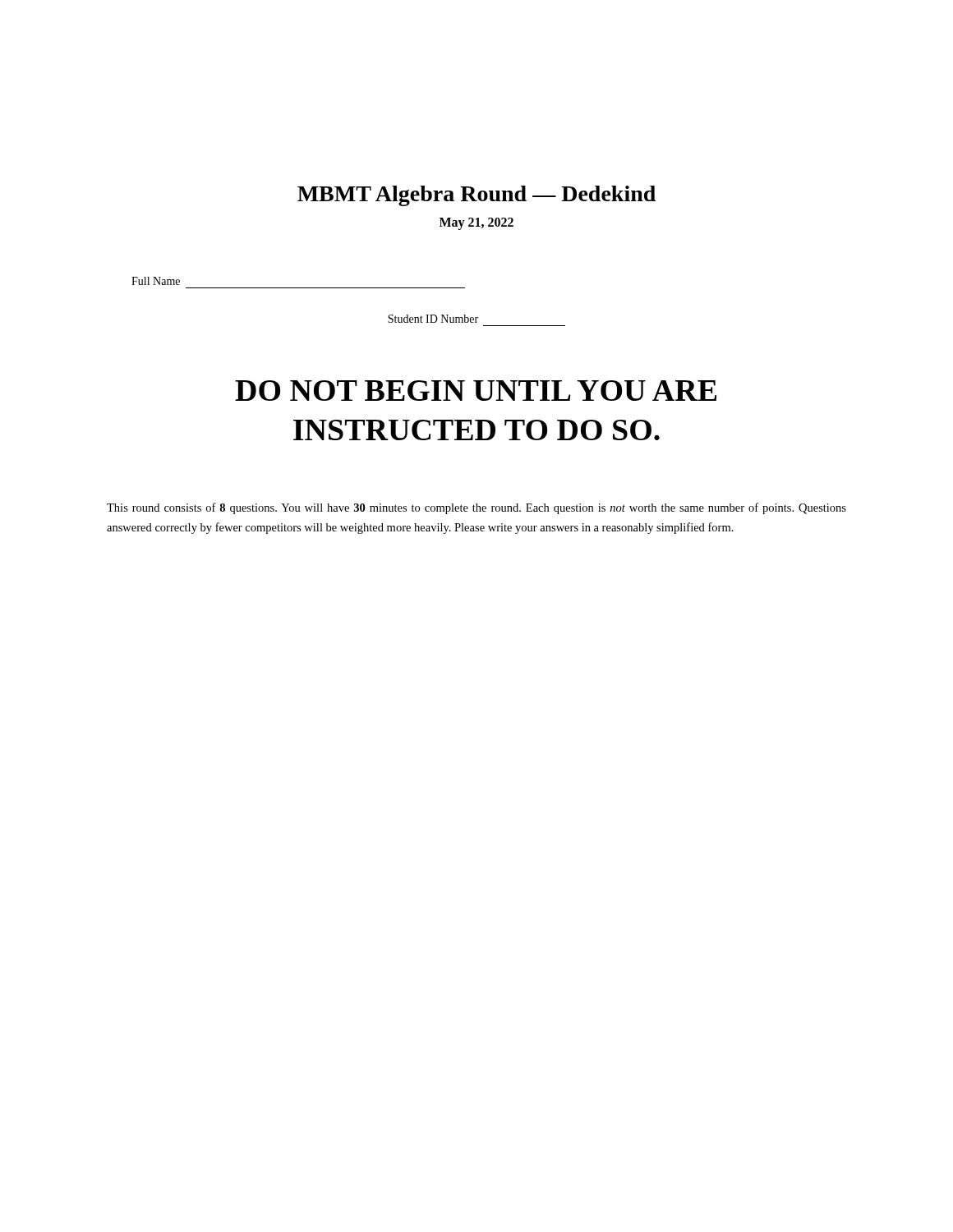Image resolution: width=953 pixels, height=1232 pixels.
Task: Click on the block starting "DO NOT BEGIN UNTIL YOU"
Action: (x=476, y=410)
